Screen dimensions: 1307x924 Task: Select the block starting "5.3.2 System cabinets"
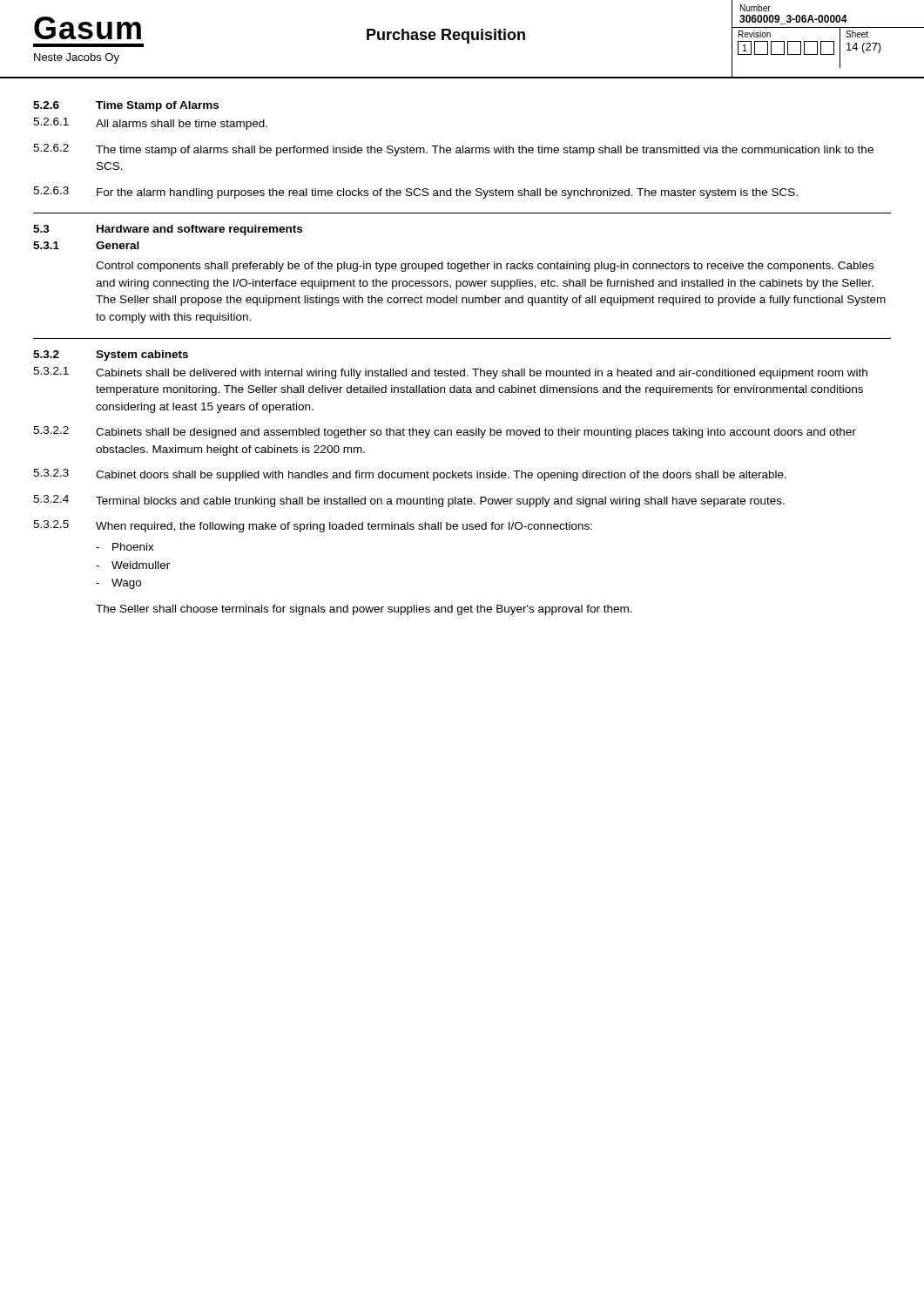tap(111, 354)
